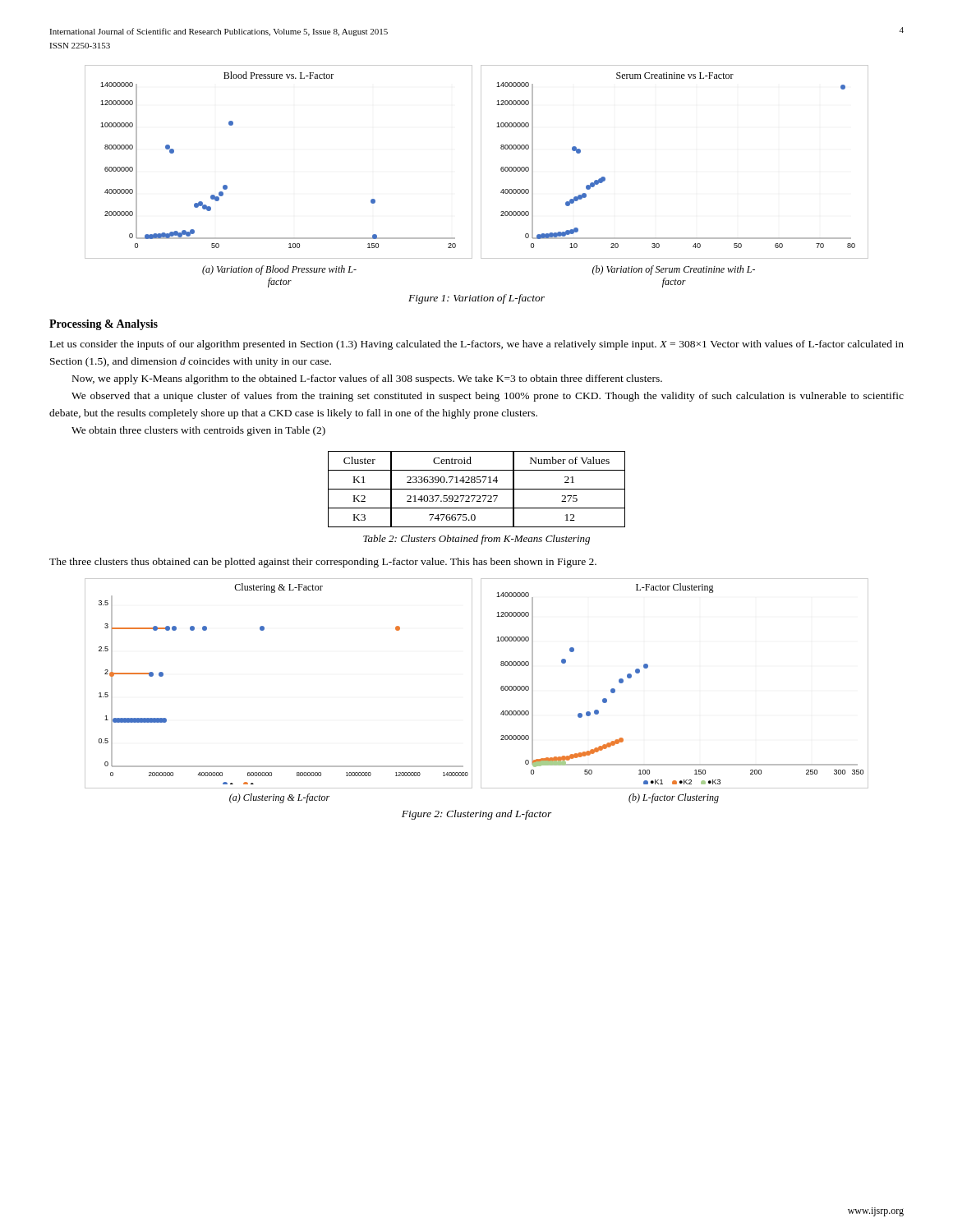Image resolution: width=953 pixels, height=1232 pixels.
Task: Navigate to the text block starting "Figure 1: Variation of L-factor"
Action: tap(476, 298)
